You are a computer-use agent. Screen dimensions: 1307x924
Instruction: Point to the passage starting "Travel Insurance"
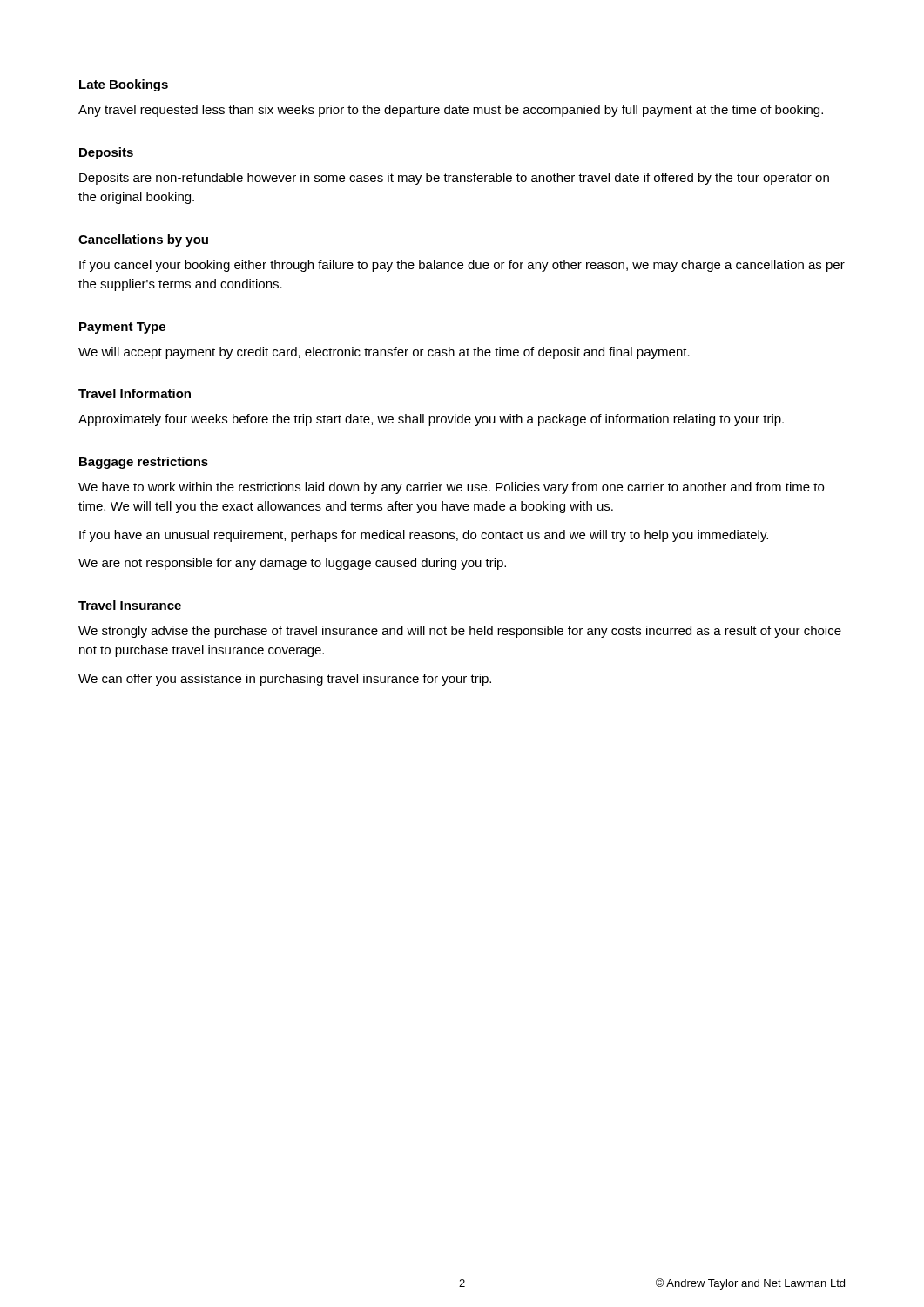(130, 605)
